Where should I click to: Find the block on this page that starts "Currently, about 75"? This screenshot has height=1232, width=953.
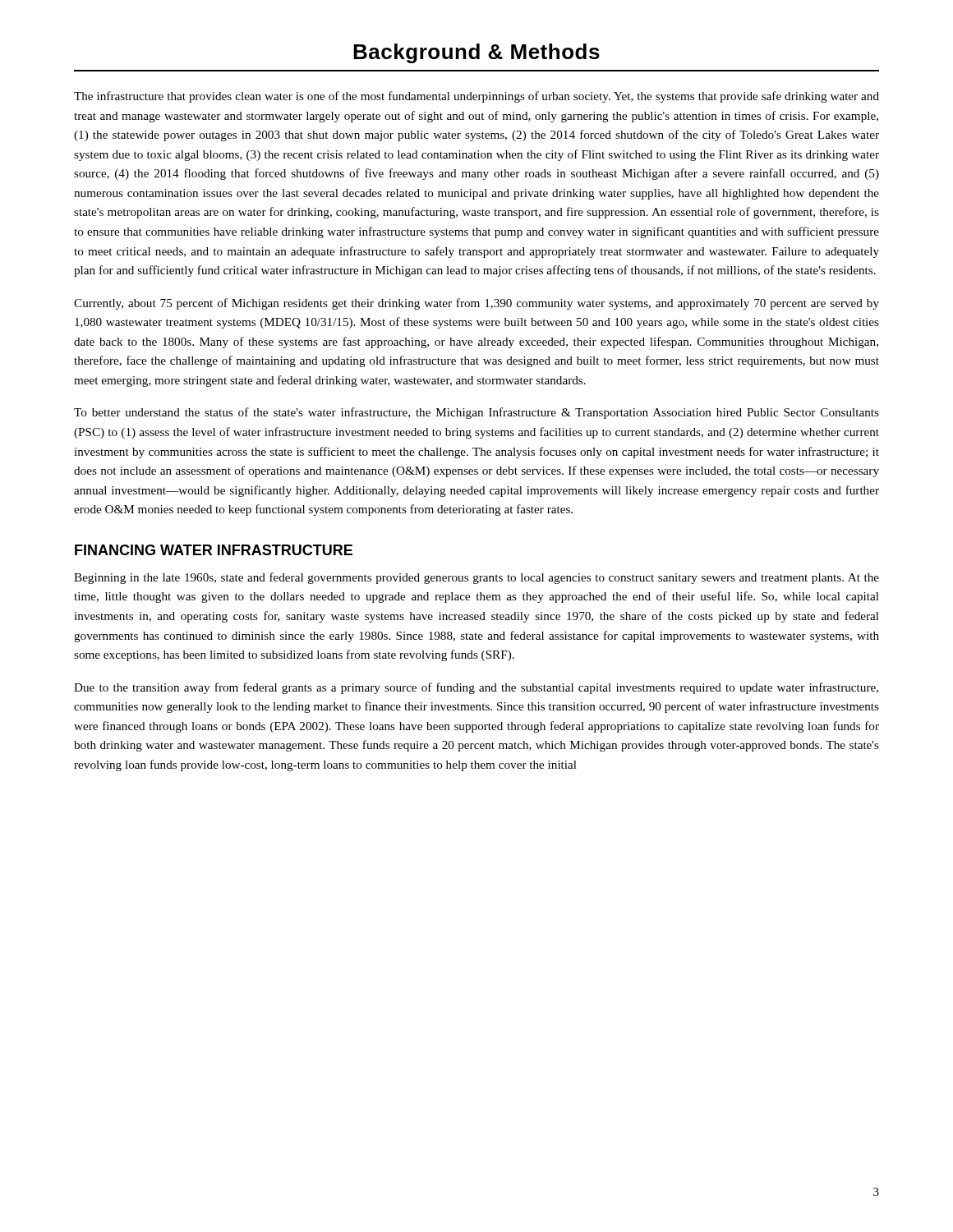pyautogui.click(x=476, y=341)
